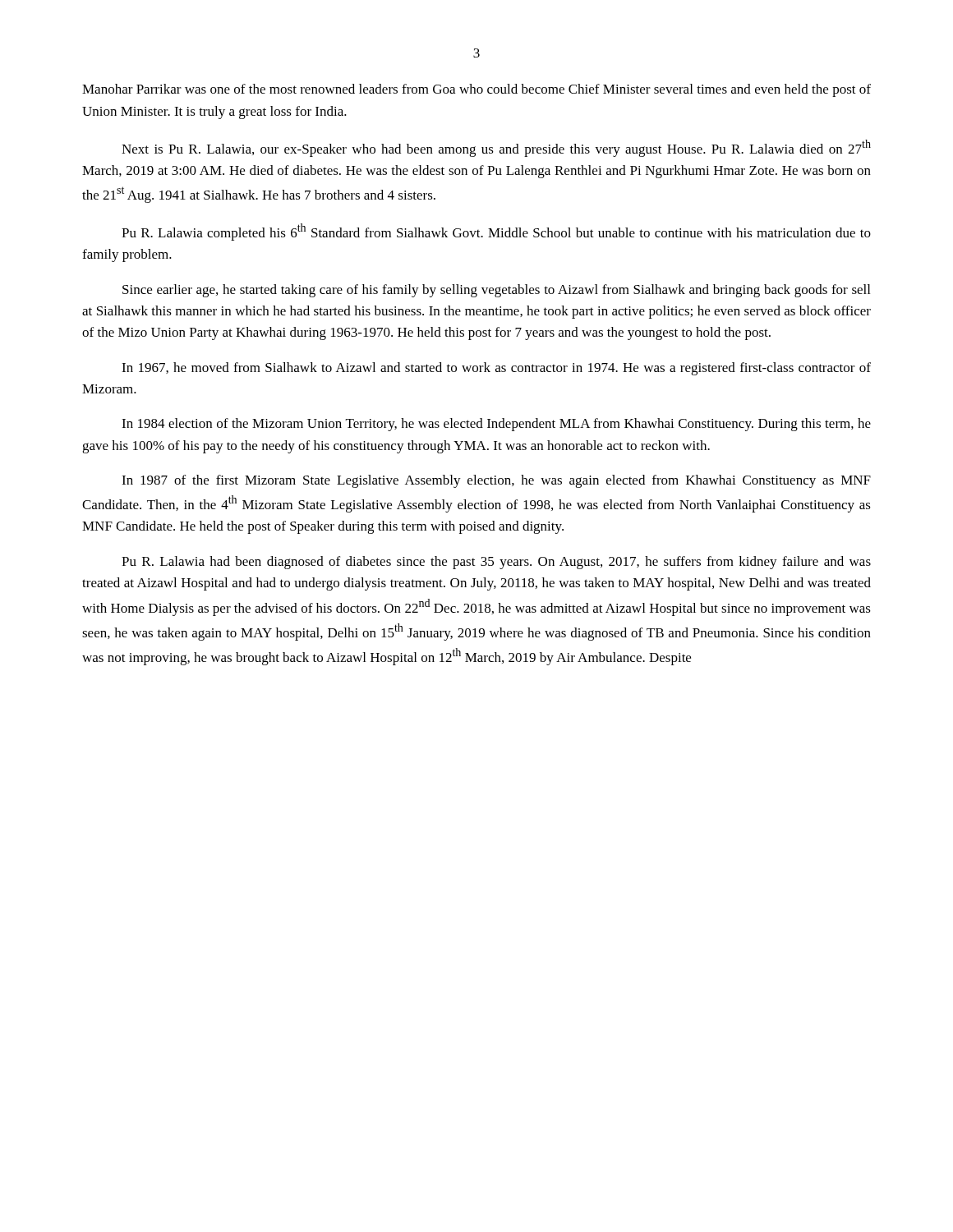This screenshot has width=953, height=1232.
Task: Point to the text starting "Pu R. Lalawia had been diagnosed of diabetes"
Action: click(x=476, y=610)
